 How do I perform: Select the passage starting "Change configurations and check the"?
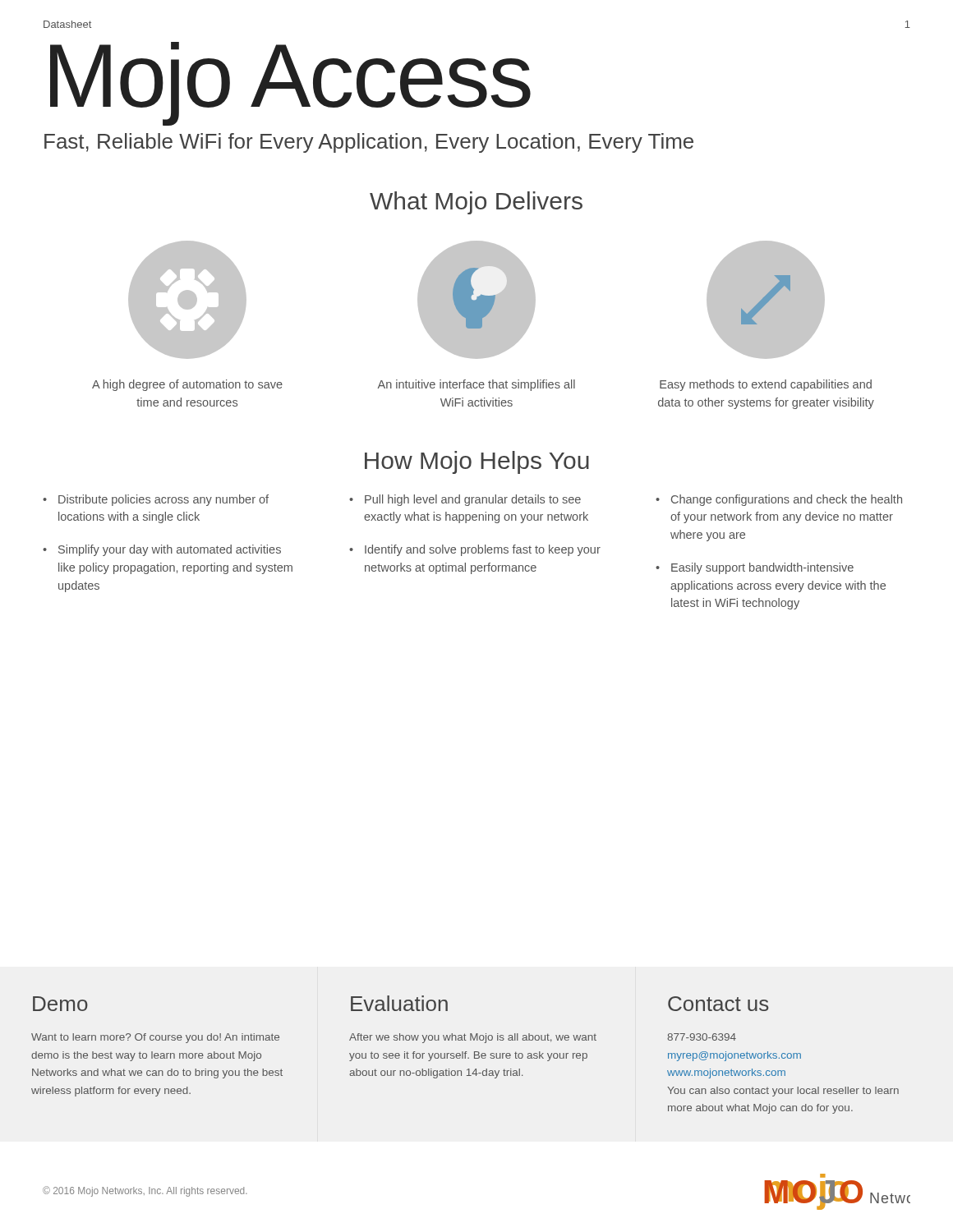point(787,517)
